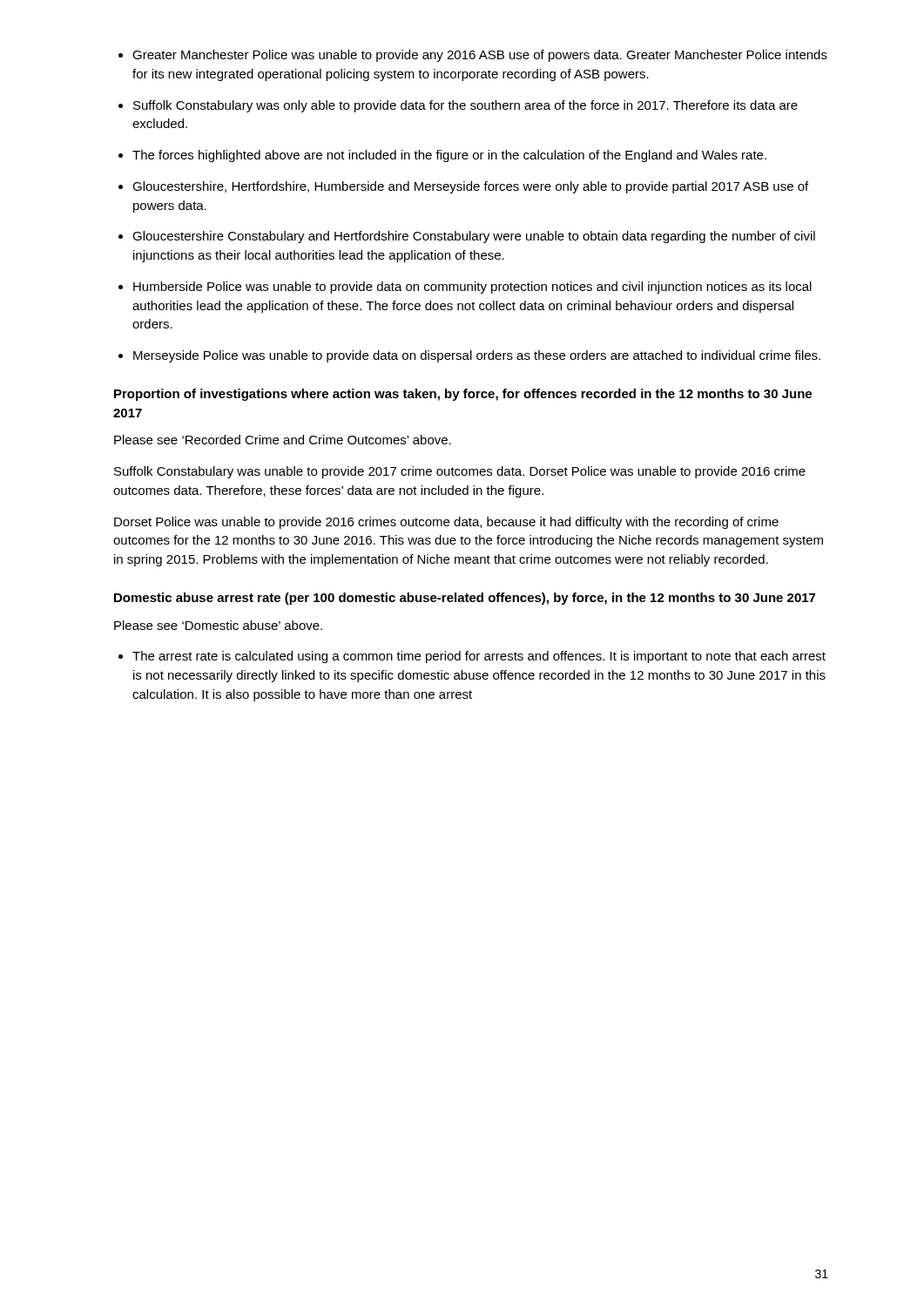924x1307 pixels.
Task: Click on the element starting "Humberside Police was unable to provide data"
Action: pyautogui.click(x=480, y=305)
